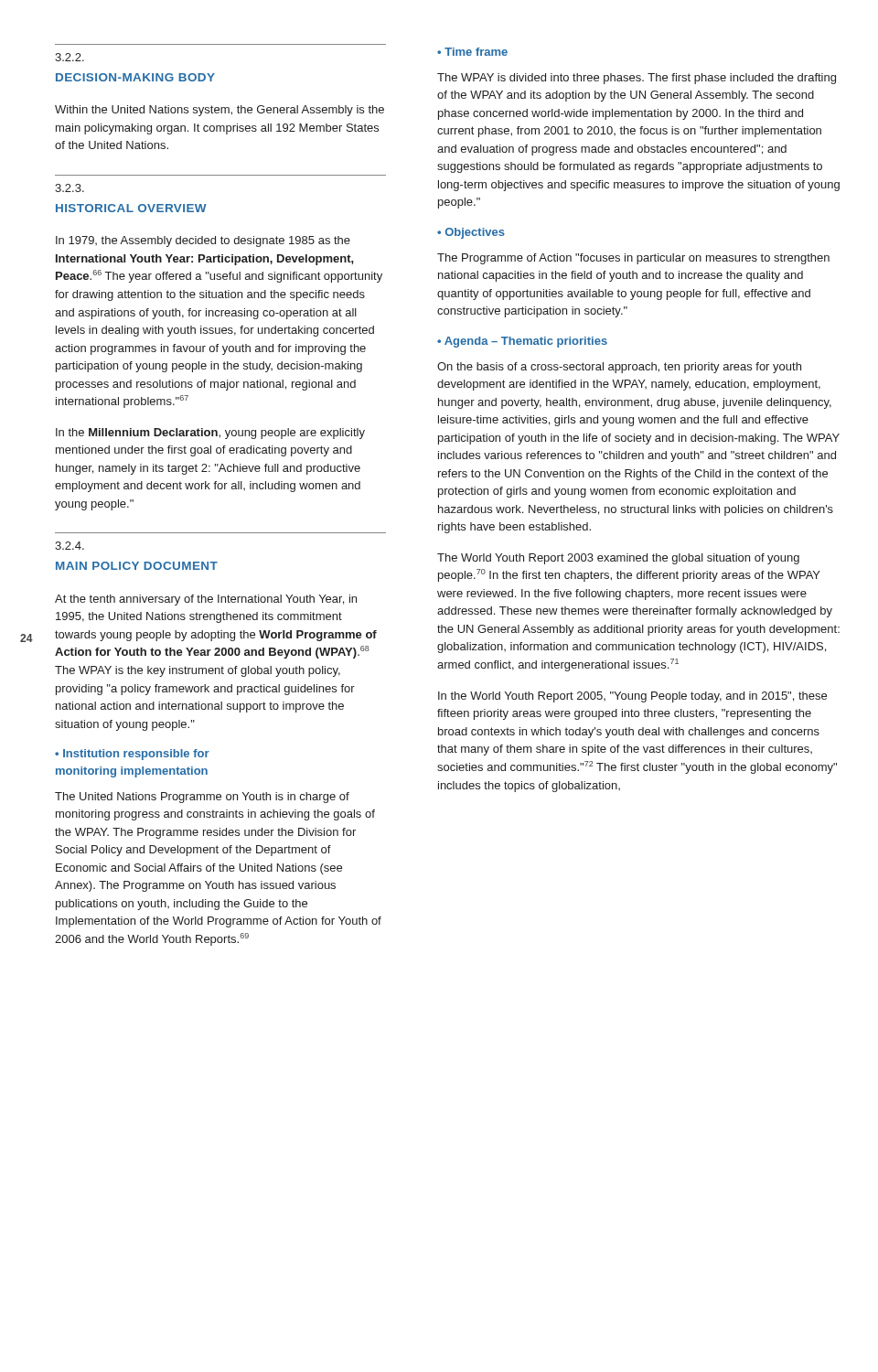Find the element starting "The Programme of"
The image size is (878, 1372).
pyautogui.click(x=634, y=284)
